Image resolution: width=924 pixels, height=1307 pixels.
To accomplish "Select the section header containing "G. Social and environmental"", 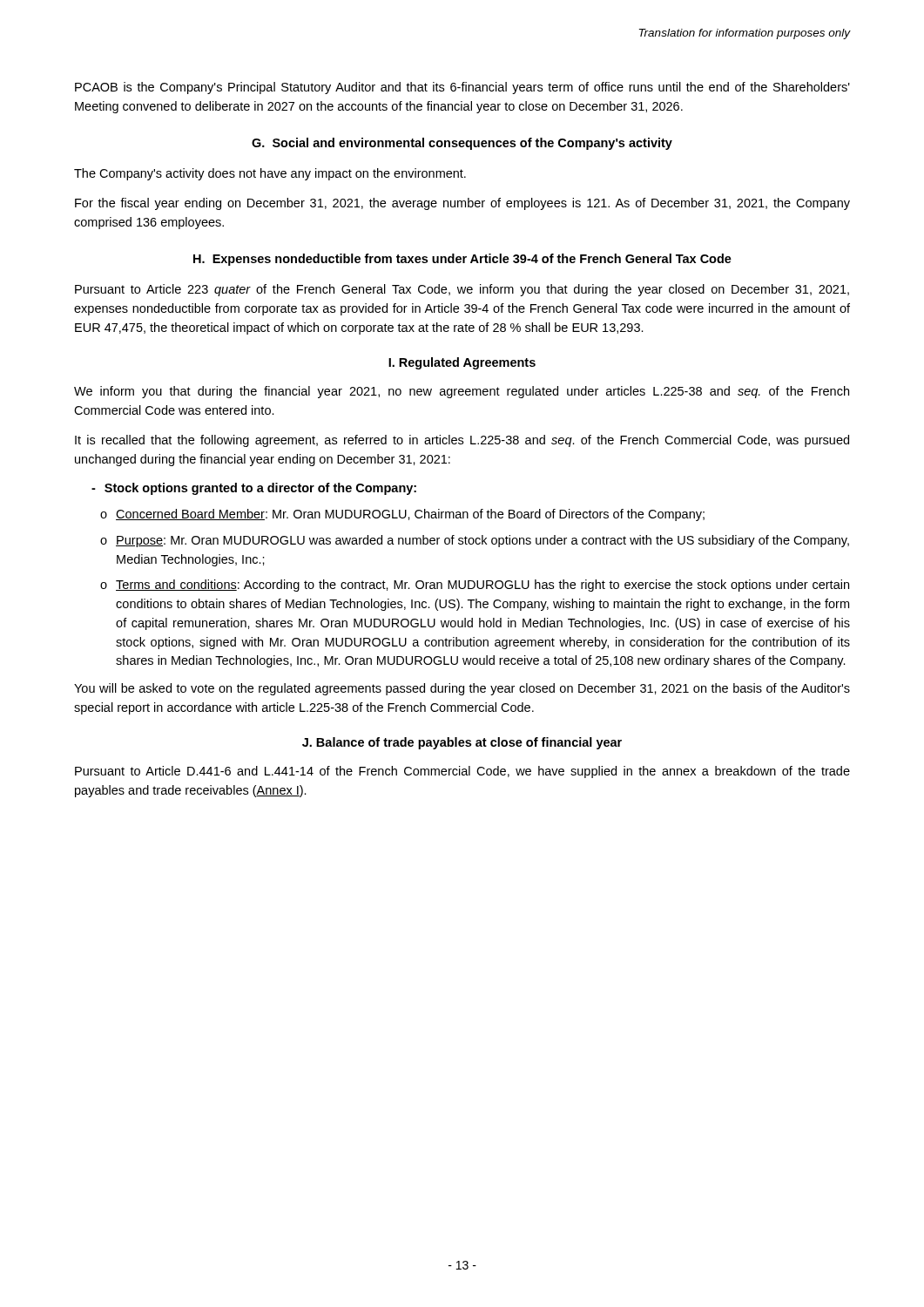I will 462,142.
